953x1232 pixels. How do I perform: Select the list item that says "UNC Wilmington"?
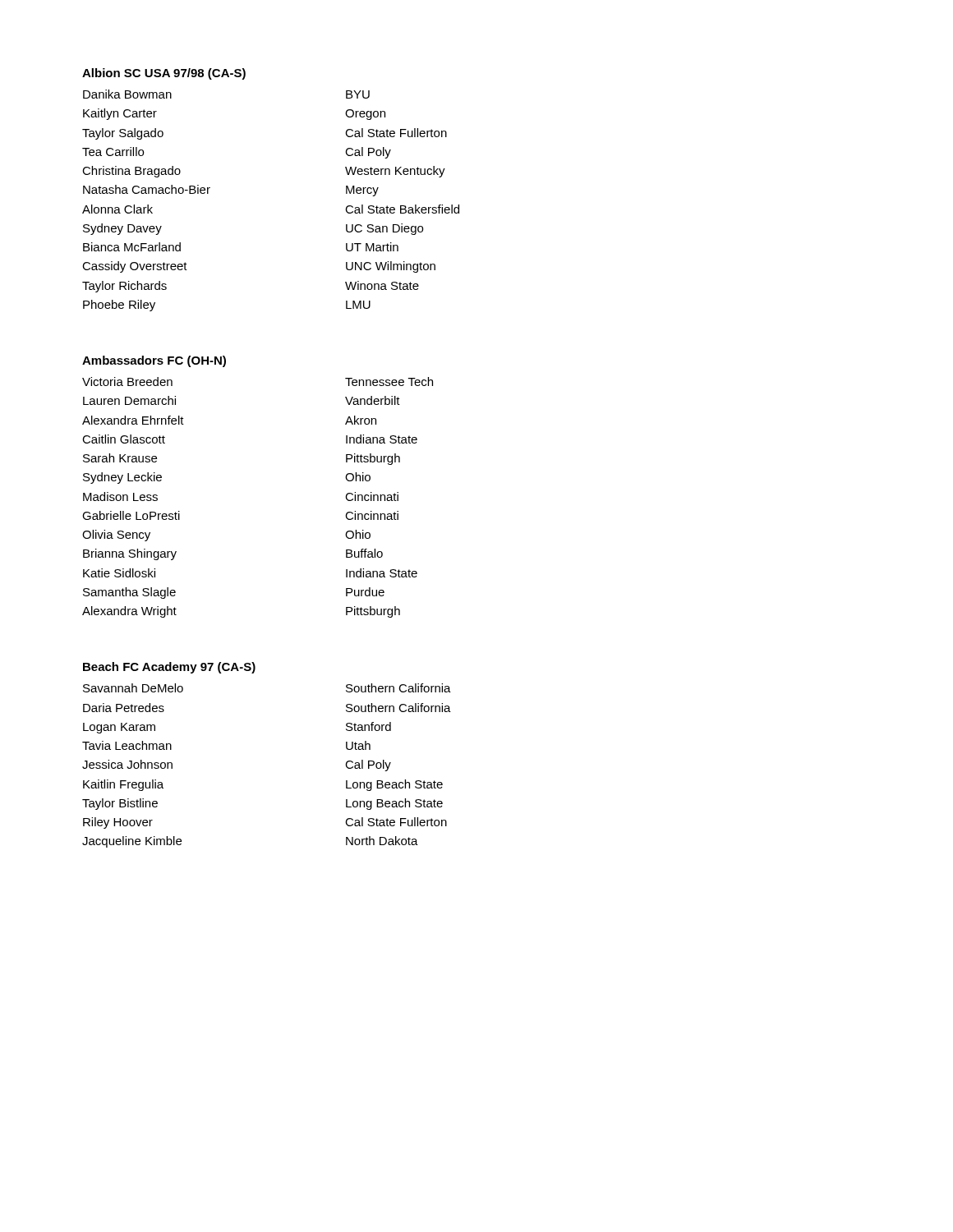391,266
